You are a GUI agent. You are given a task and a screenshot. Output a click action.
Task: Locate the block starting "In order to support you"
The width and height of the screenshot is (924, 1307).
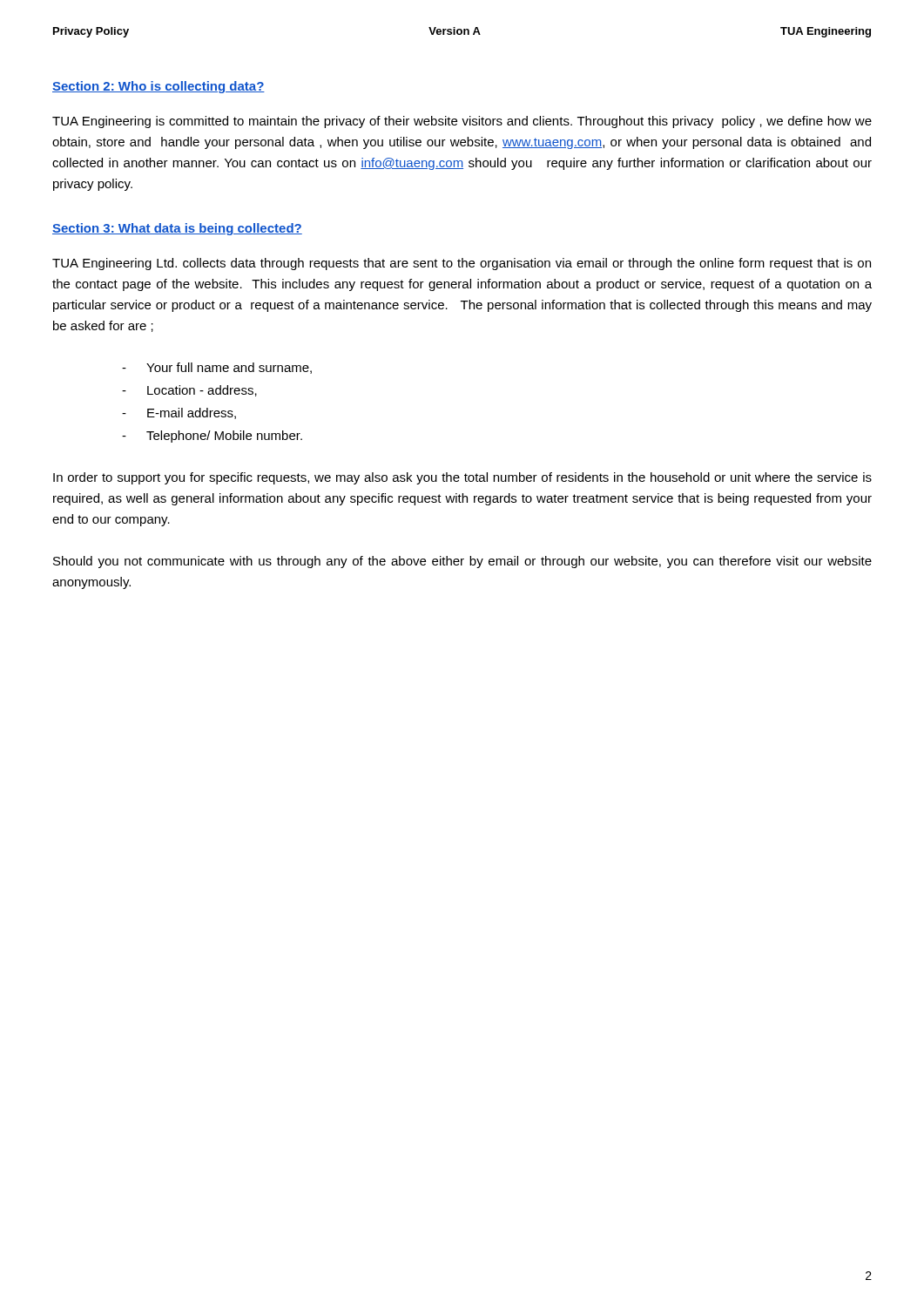462,498
